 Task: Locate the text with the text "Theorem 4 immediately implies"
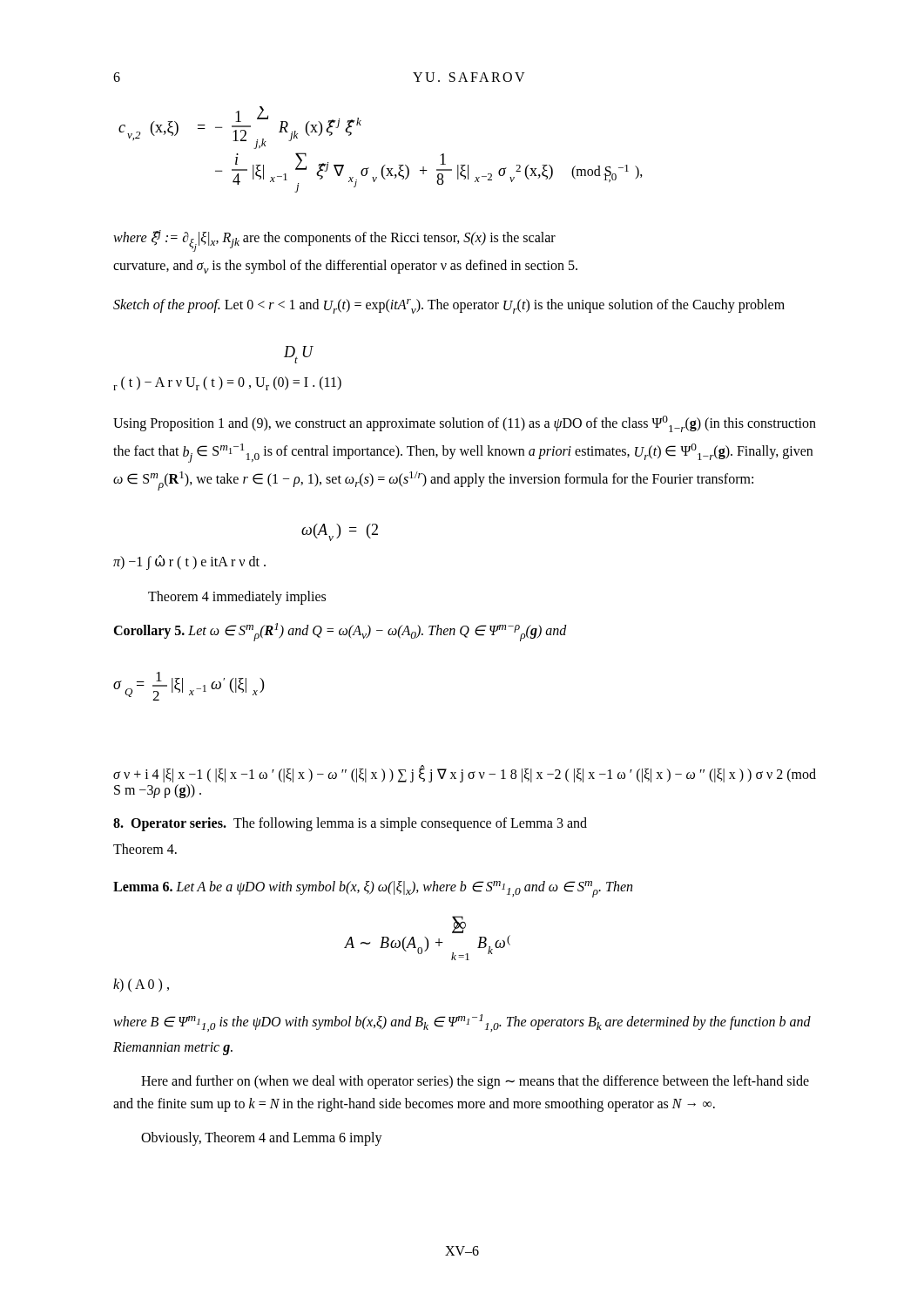click(x=237, y=596)
